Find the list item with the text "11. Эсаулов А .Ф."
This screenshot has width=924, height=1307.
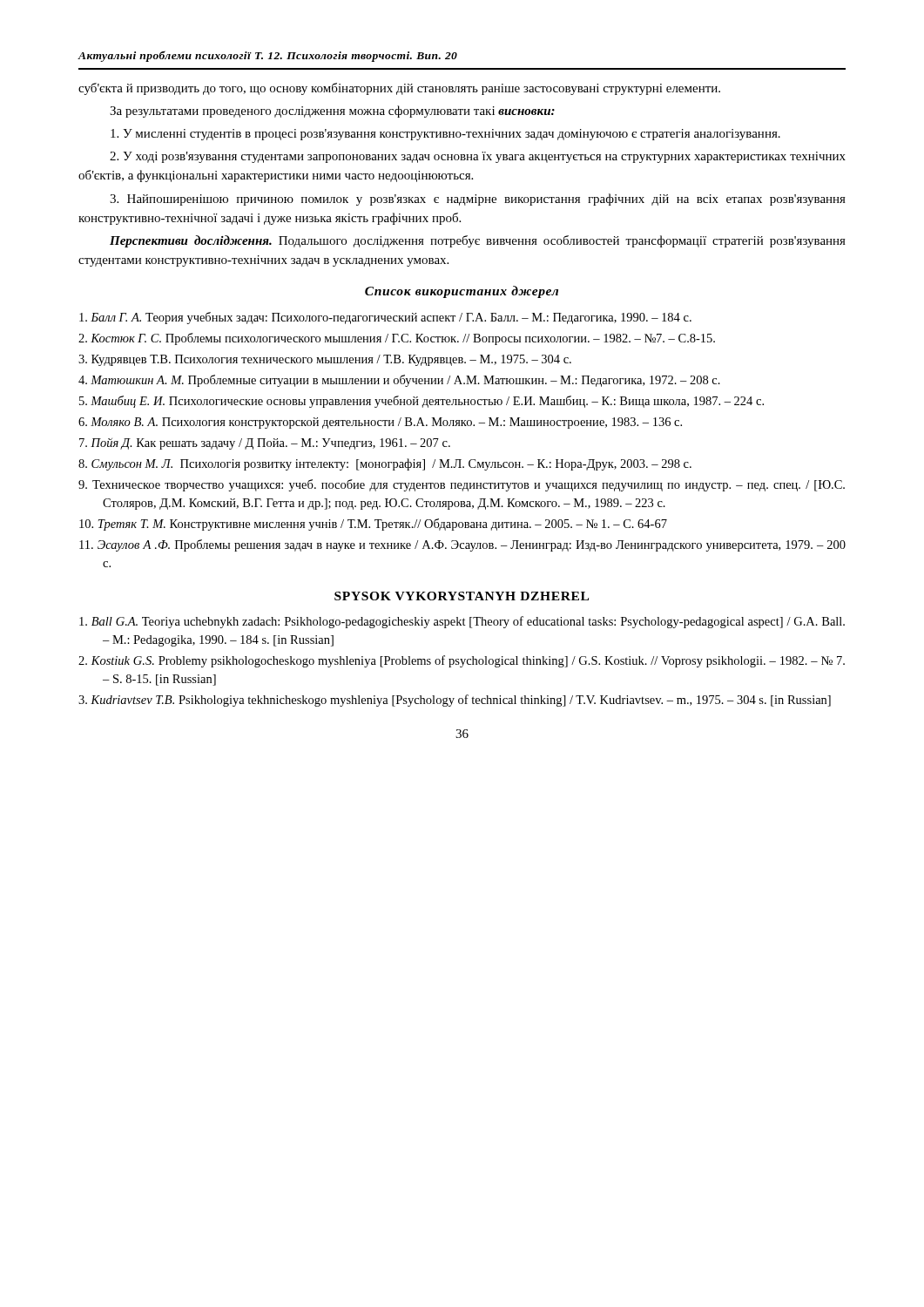pos(462,554)
